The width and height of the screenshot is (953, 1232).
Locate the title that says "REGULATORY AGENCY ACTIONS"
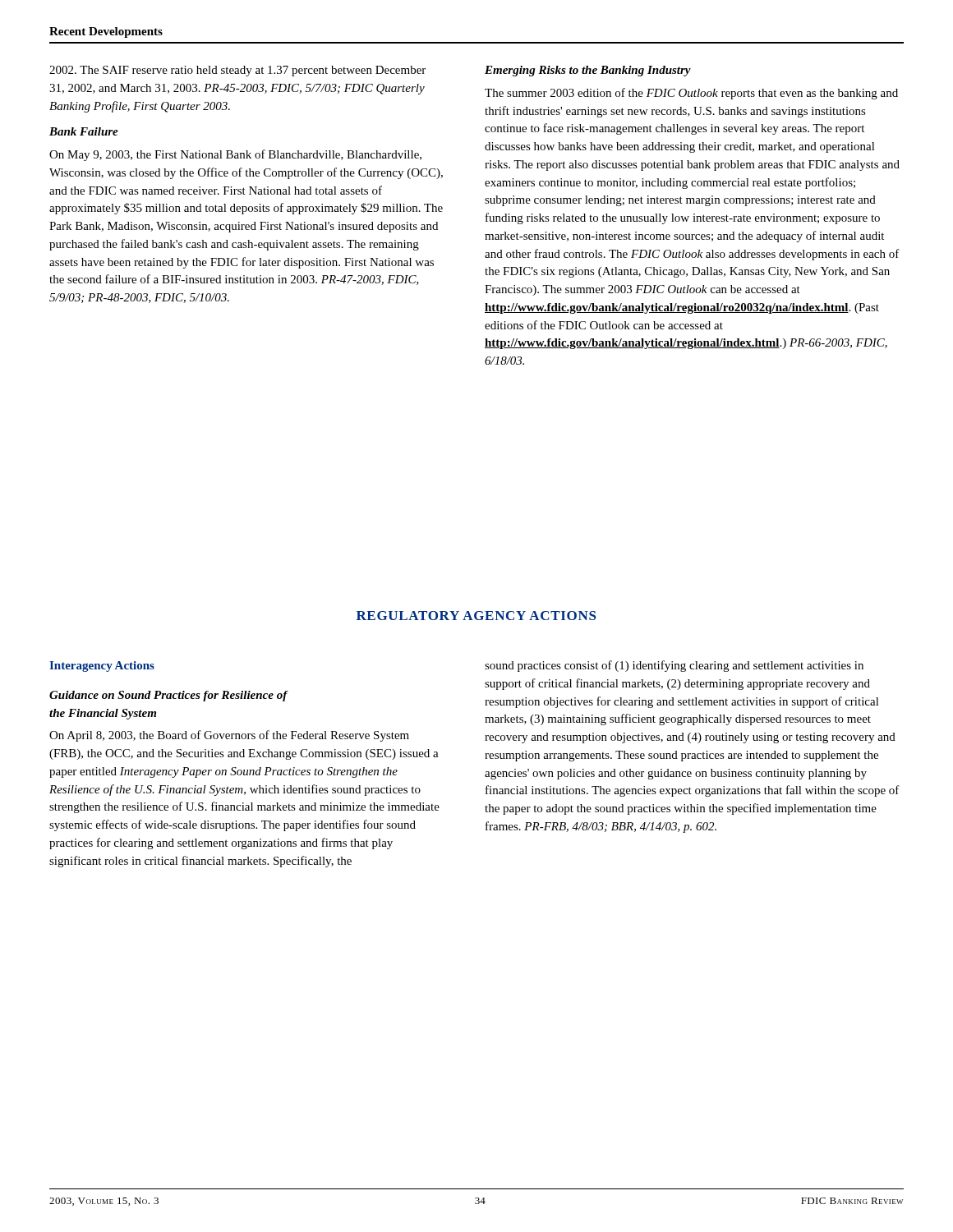coord(476,616)
